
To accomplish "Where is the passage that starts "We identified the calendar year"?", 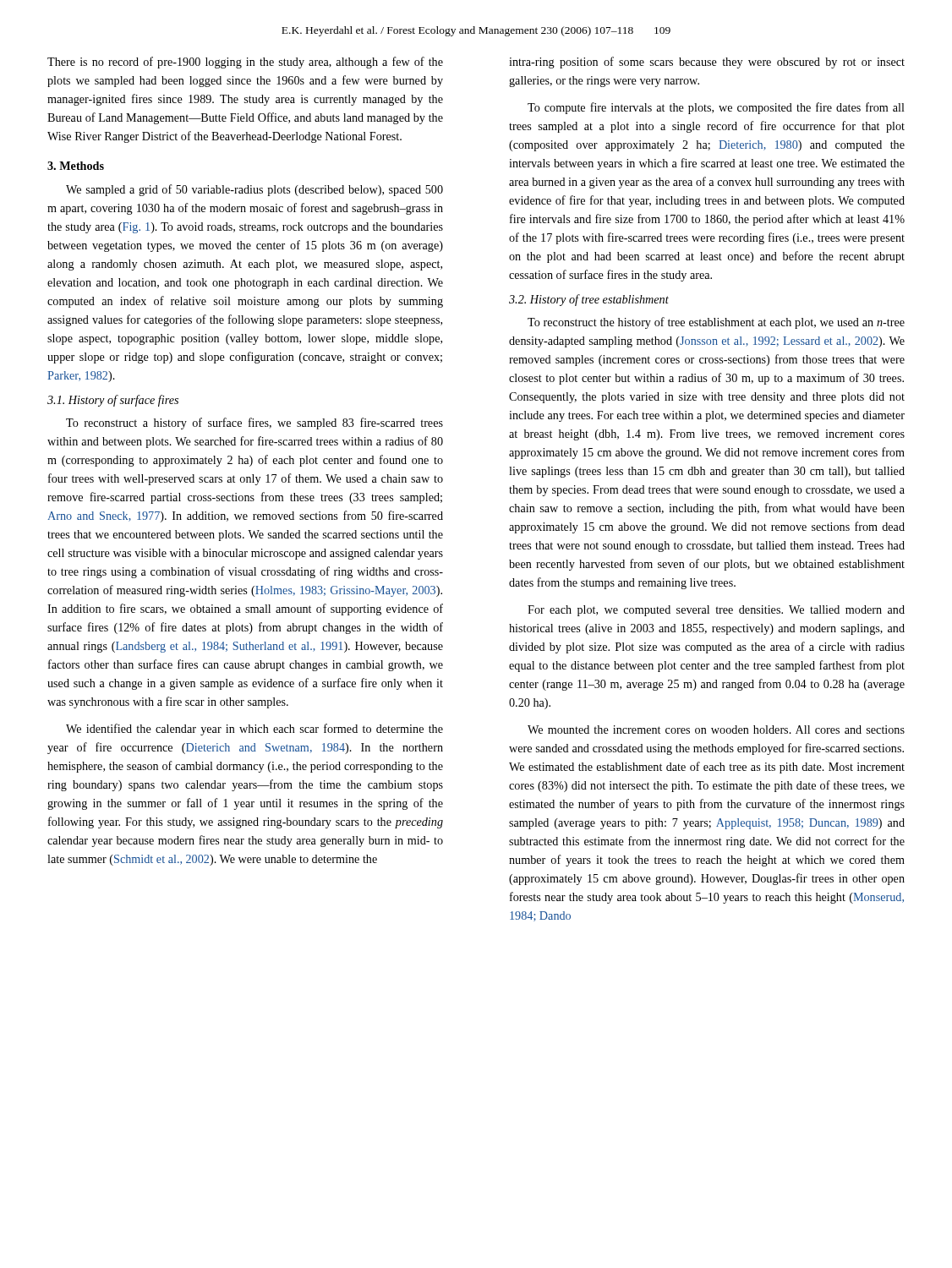I will click(245, 794).
